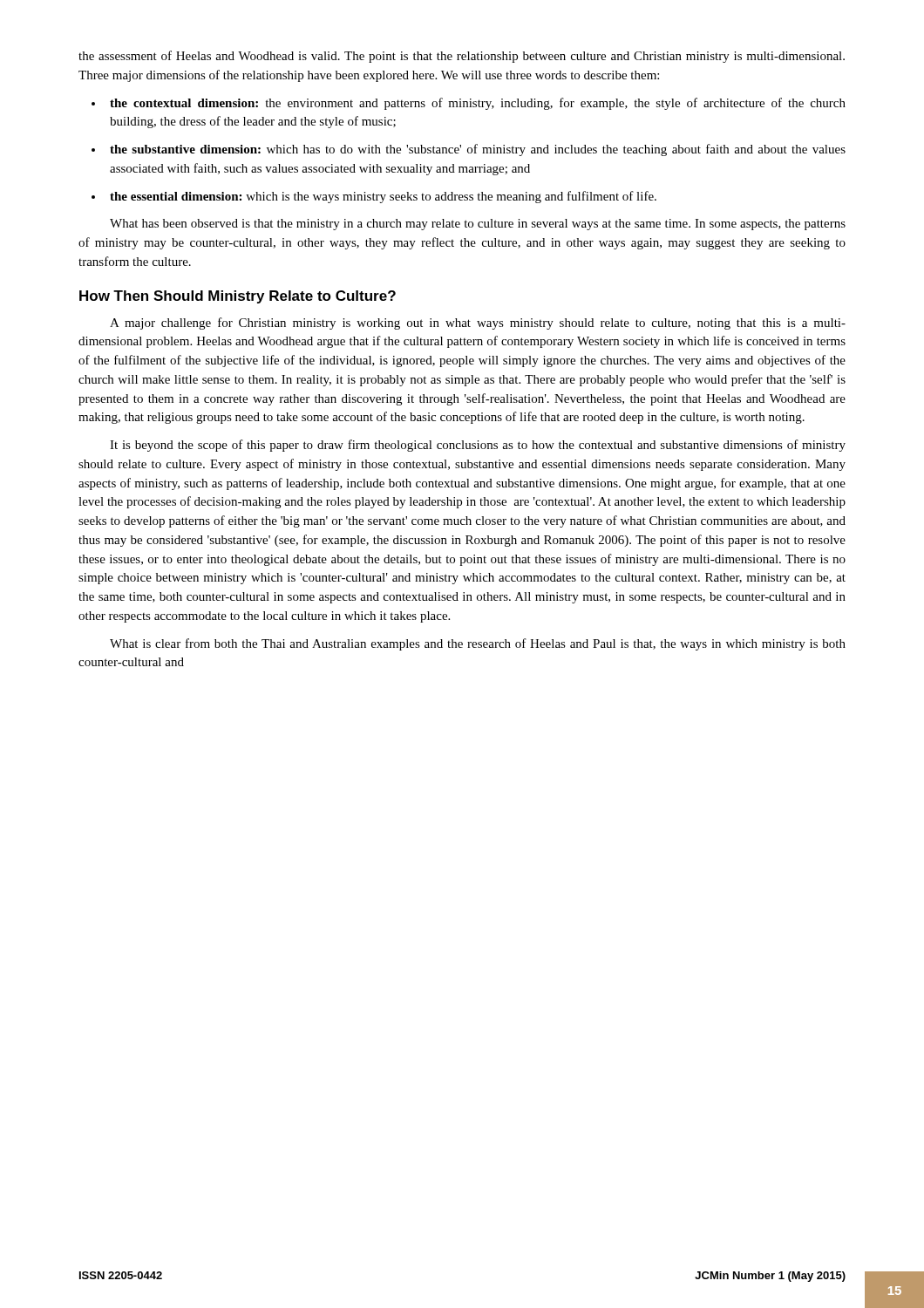
Task: Point to the block beginning "the essential dimension: which is"
Action: click(x=384, y=196)
